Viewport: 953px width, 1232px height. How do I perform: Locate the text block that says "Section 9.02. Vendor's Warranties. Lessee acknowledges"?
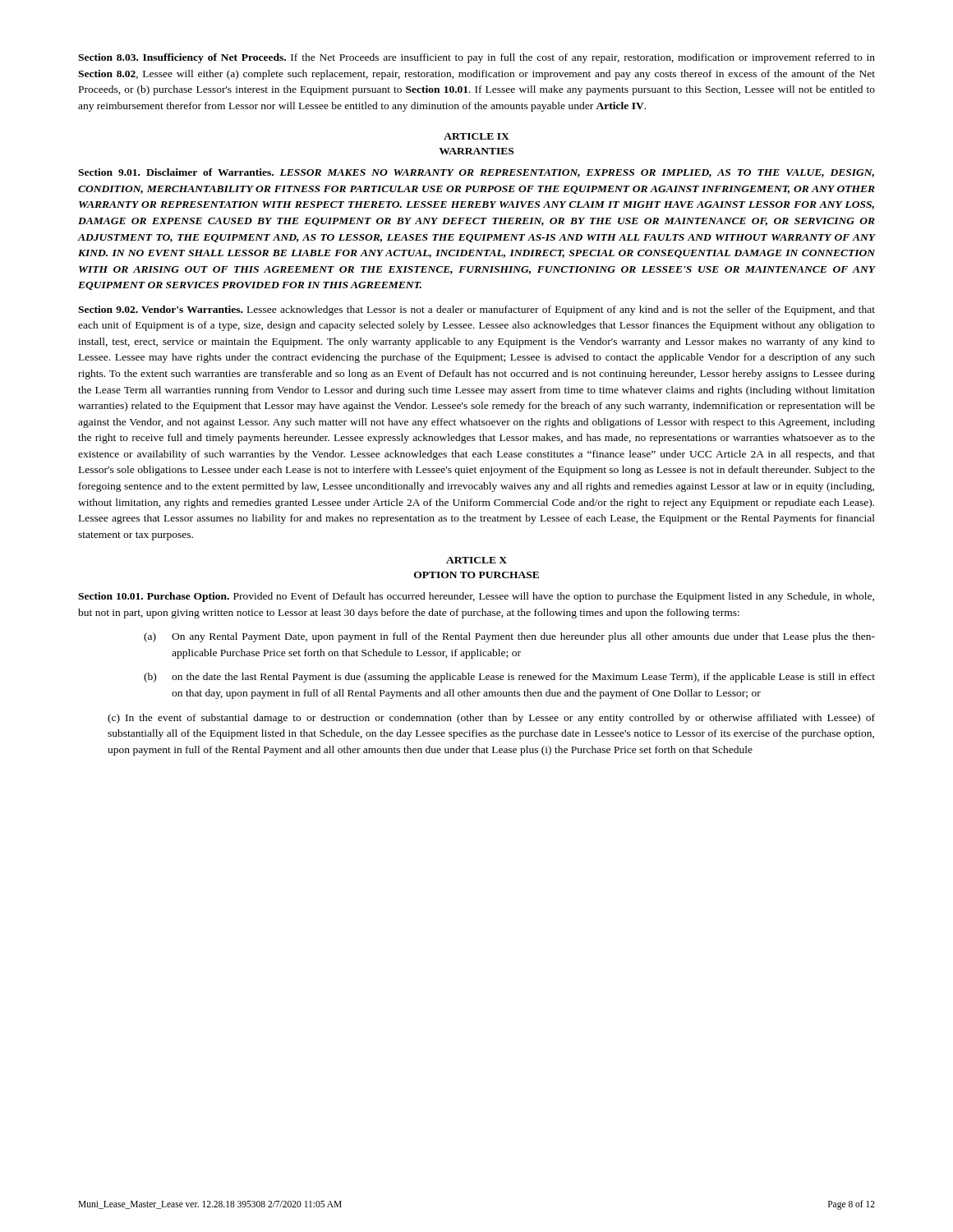[476, 422]
